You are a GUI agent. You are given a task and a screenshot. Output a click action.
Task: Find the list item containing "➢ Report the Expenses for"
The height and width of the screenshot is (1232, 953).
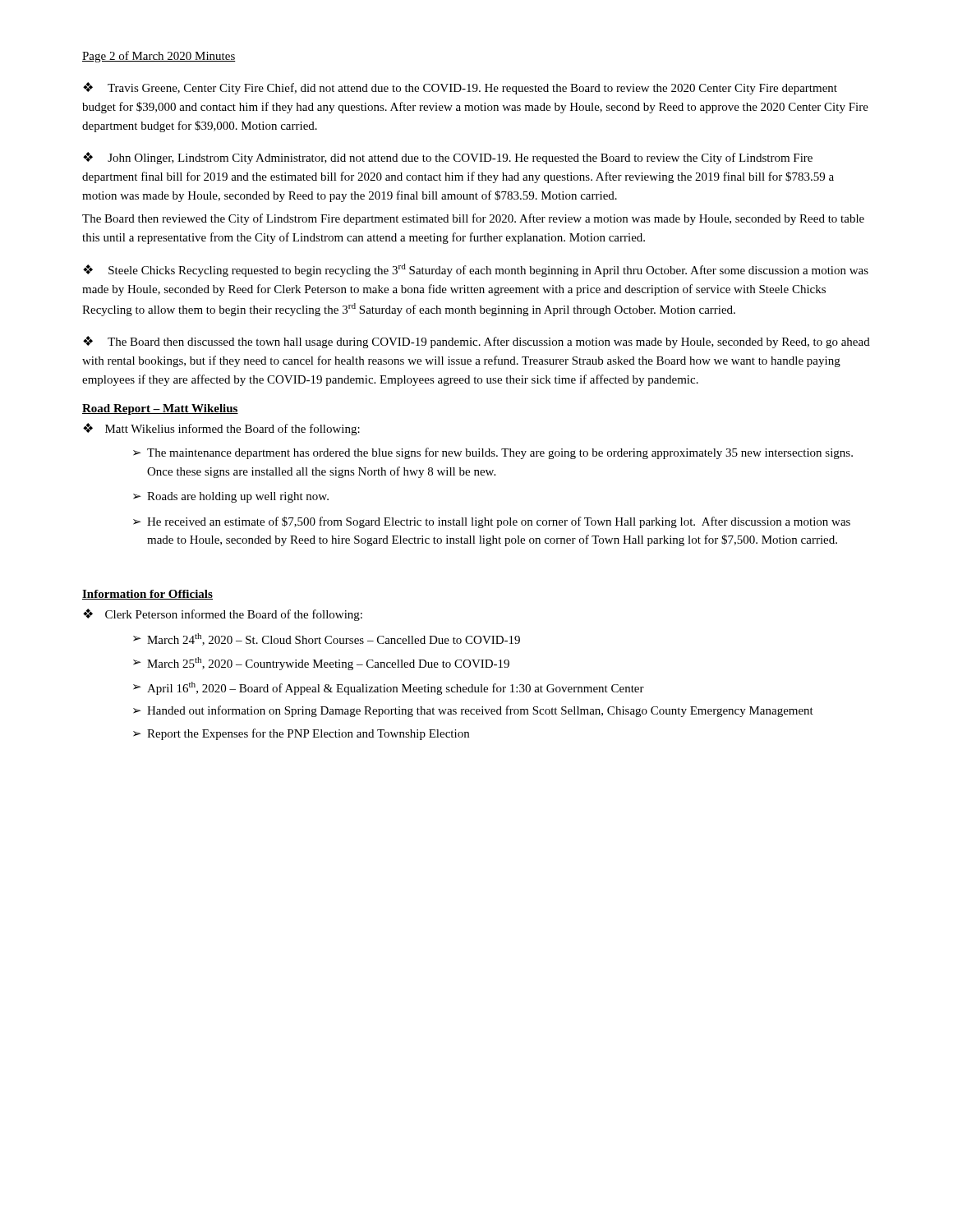point(301,733)
